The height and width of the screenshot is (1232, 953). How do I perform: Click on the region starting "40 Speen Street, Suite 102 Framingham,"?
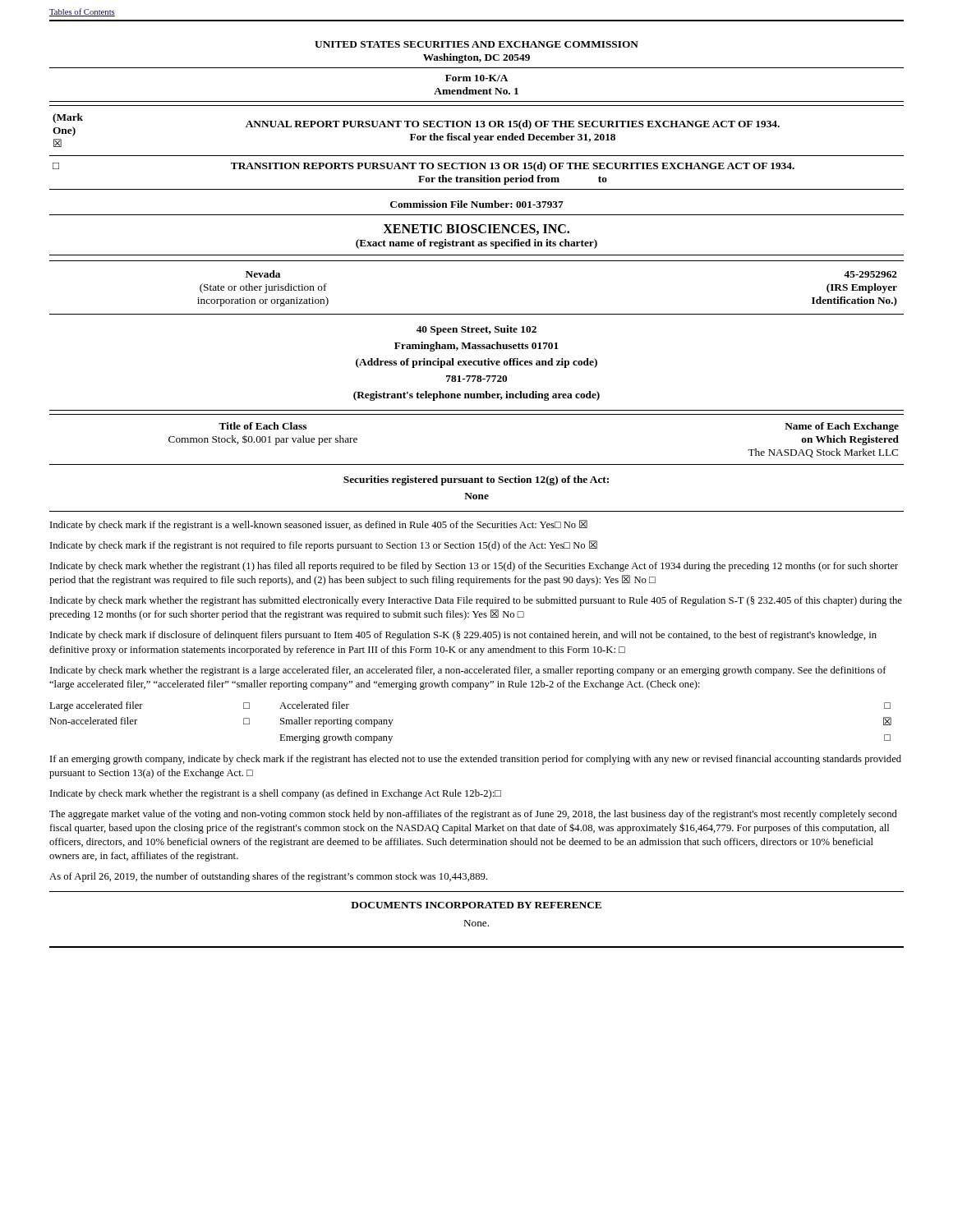pyautogui.click(x=476, y=362)
